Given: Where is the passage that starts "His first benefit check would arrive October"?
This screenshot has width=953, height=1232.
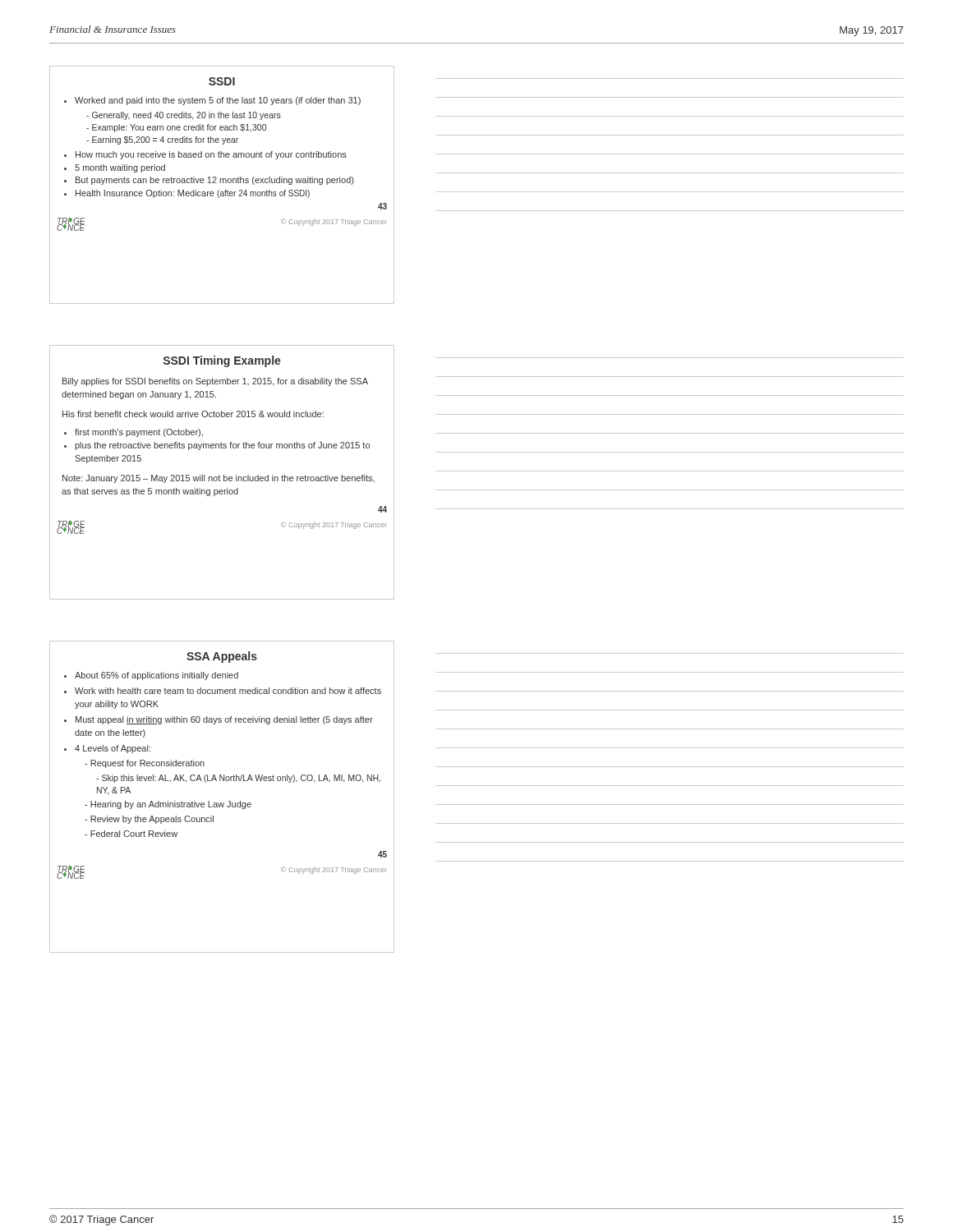Looking at the screenshot, I should click(x=193, y=414).
